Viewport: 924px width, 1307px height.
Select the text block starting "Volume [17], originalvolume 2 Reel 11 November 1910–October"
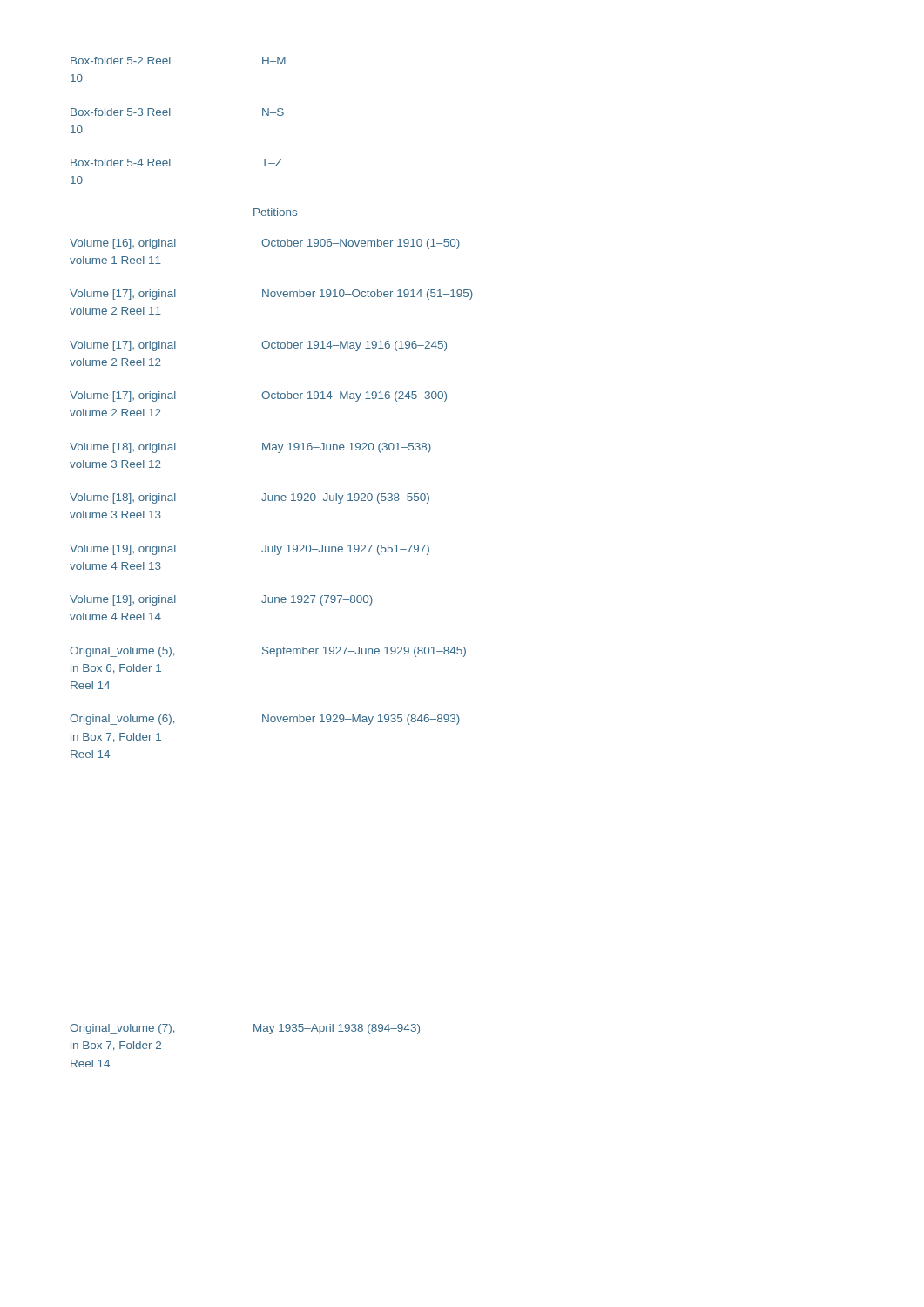374,303
